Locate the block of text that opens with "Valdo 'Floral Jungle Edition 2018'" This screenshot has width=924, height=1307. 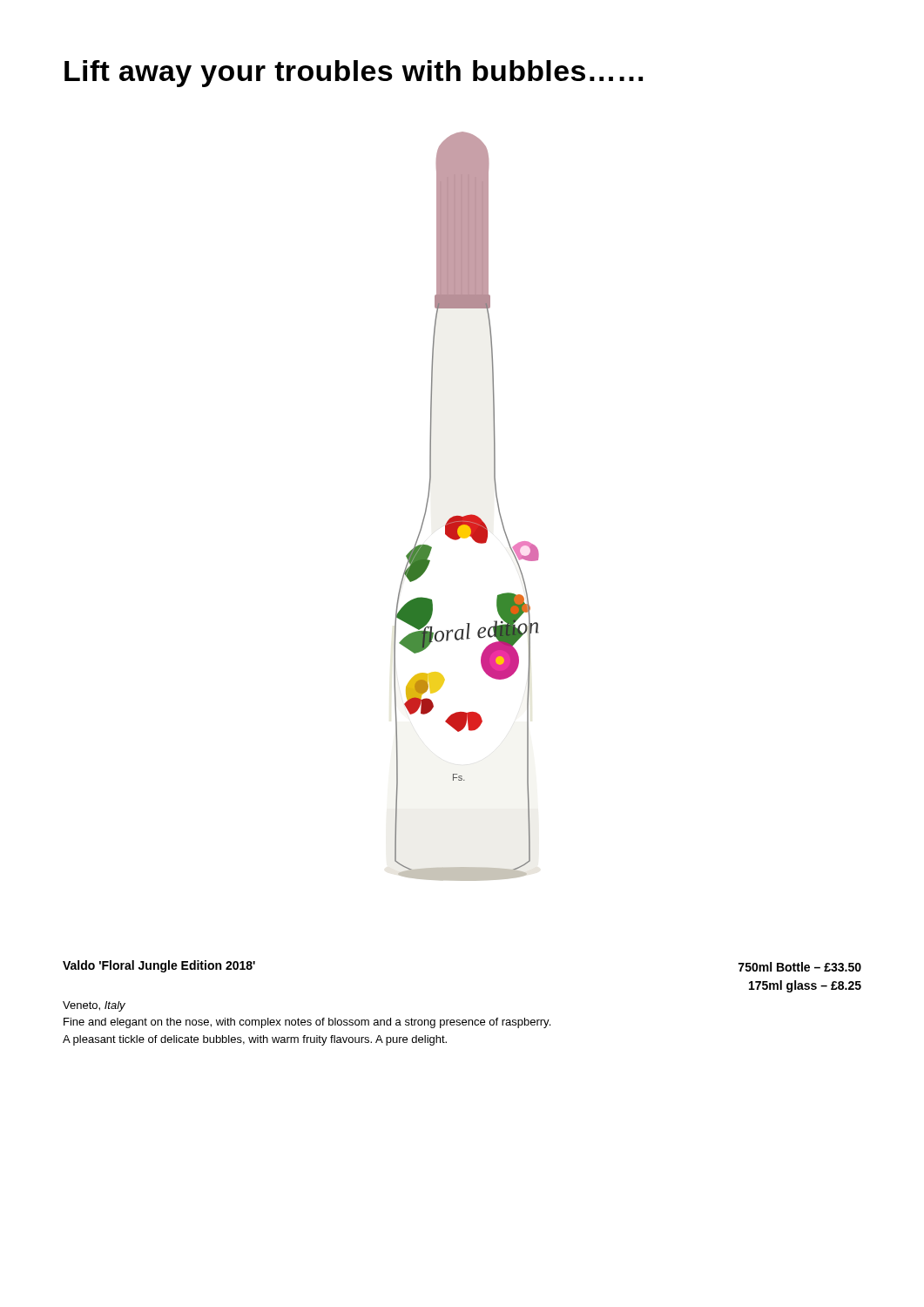(157, 966)
